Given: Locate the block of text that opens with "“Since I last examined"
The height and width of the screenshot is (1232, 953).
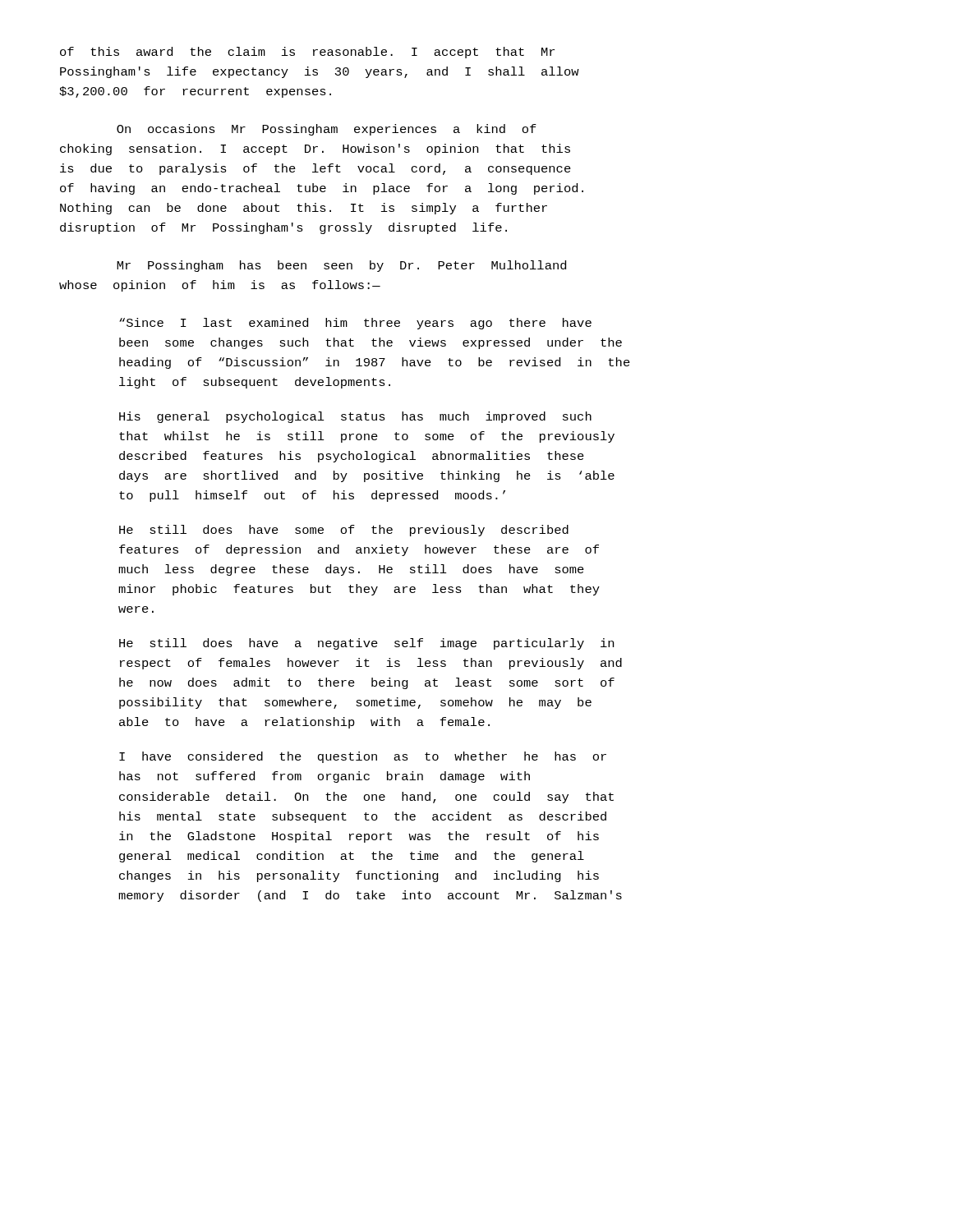Looking at the screenshot, I should [x=374, y=353].
